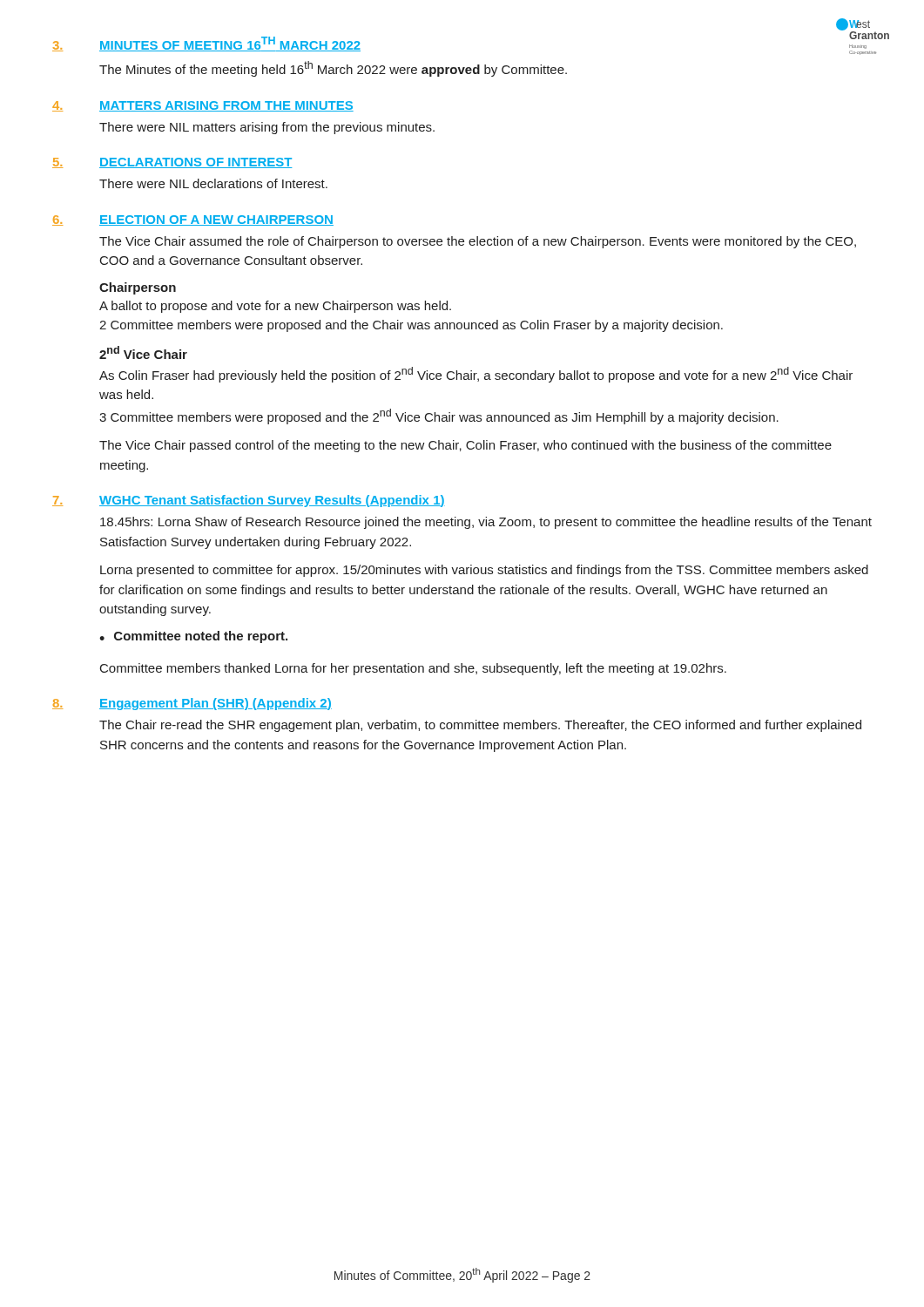This screenshot has width=924, height=1307.
Task: Click on the text block that says "There were NIL matters arising from the"
Action: 267,126
